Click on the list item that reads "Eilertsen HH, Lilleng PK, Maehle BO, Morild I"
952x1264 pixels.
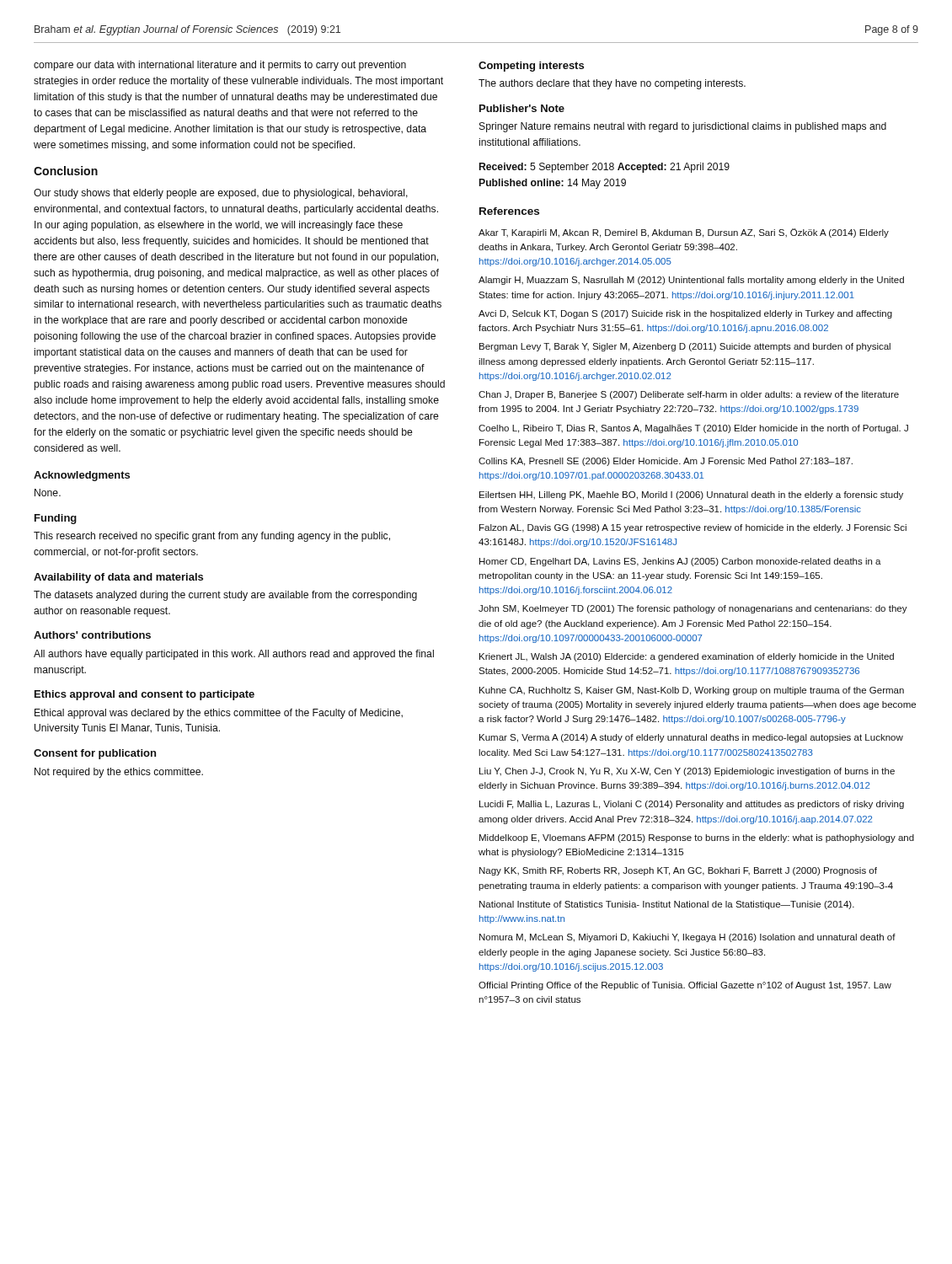coord(691,502)
